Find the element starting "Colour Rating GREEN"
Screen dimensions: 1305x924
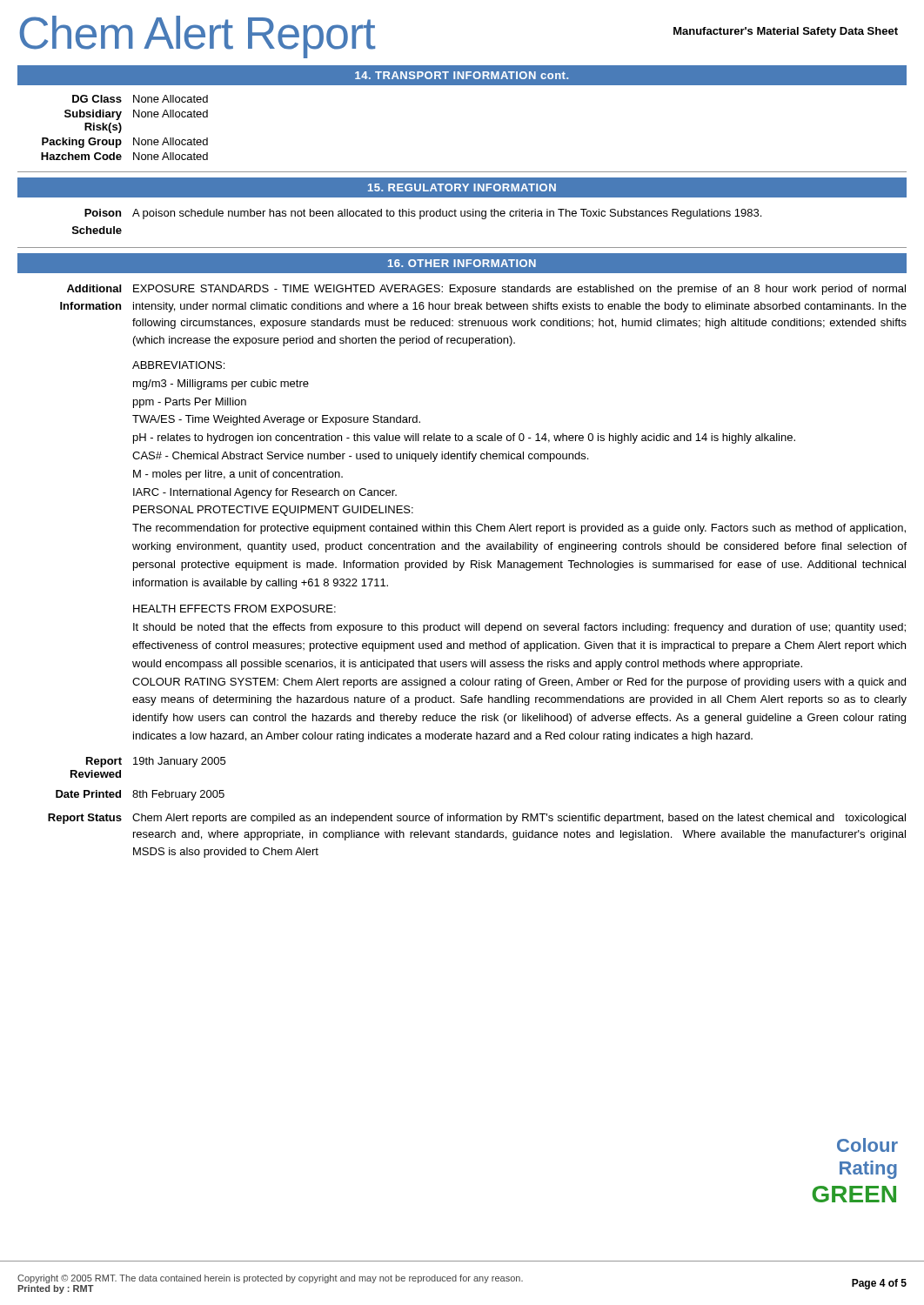tap(855, 1172)
